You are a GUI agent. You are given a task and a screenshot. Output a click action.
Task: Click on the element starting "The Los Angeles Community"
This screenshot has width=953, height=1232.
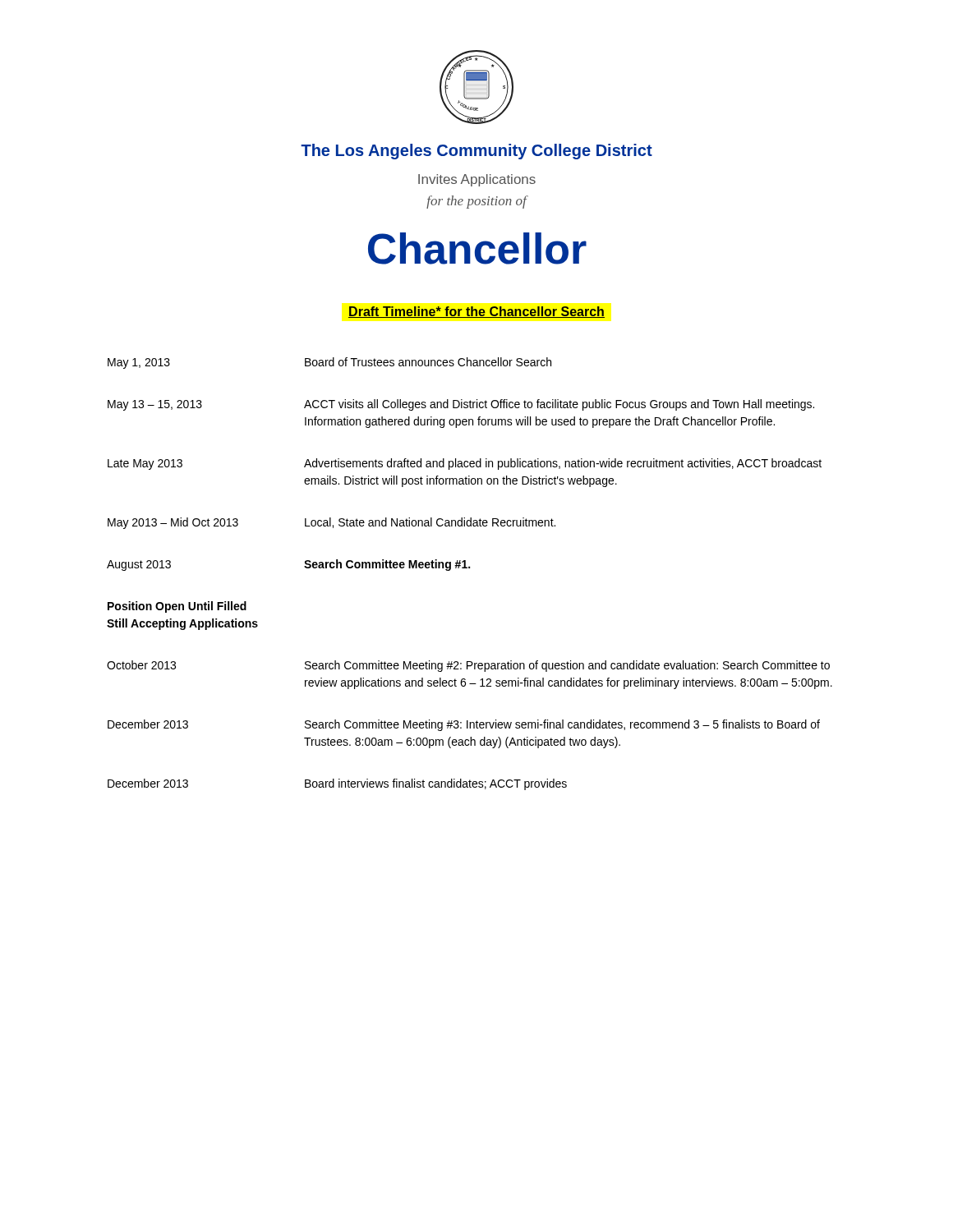pos(476,150)
